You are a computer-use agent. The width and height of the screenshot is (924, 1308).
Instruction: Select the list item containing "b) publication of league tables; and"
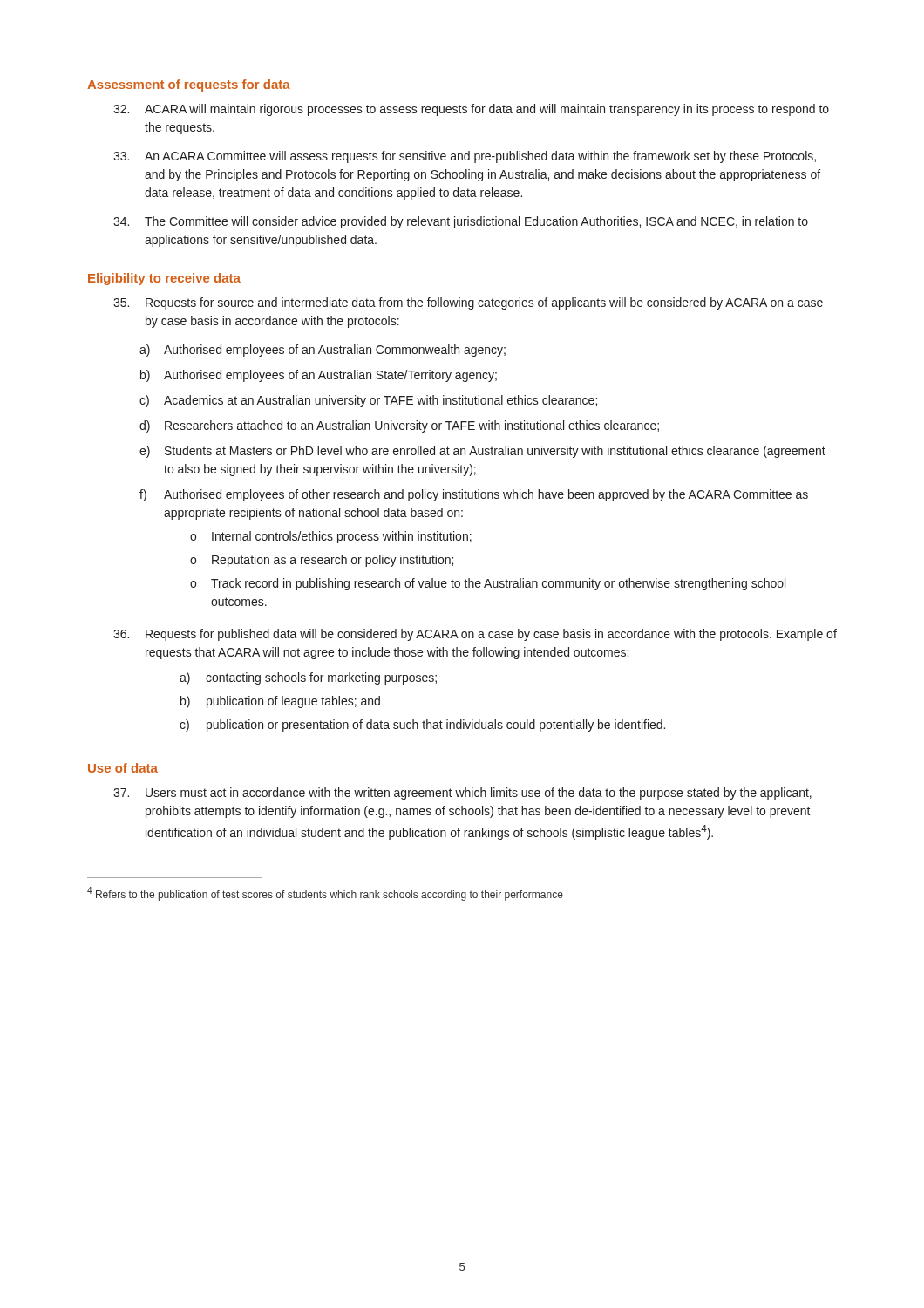(x=280, y=702)
